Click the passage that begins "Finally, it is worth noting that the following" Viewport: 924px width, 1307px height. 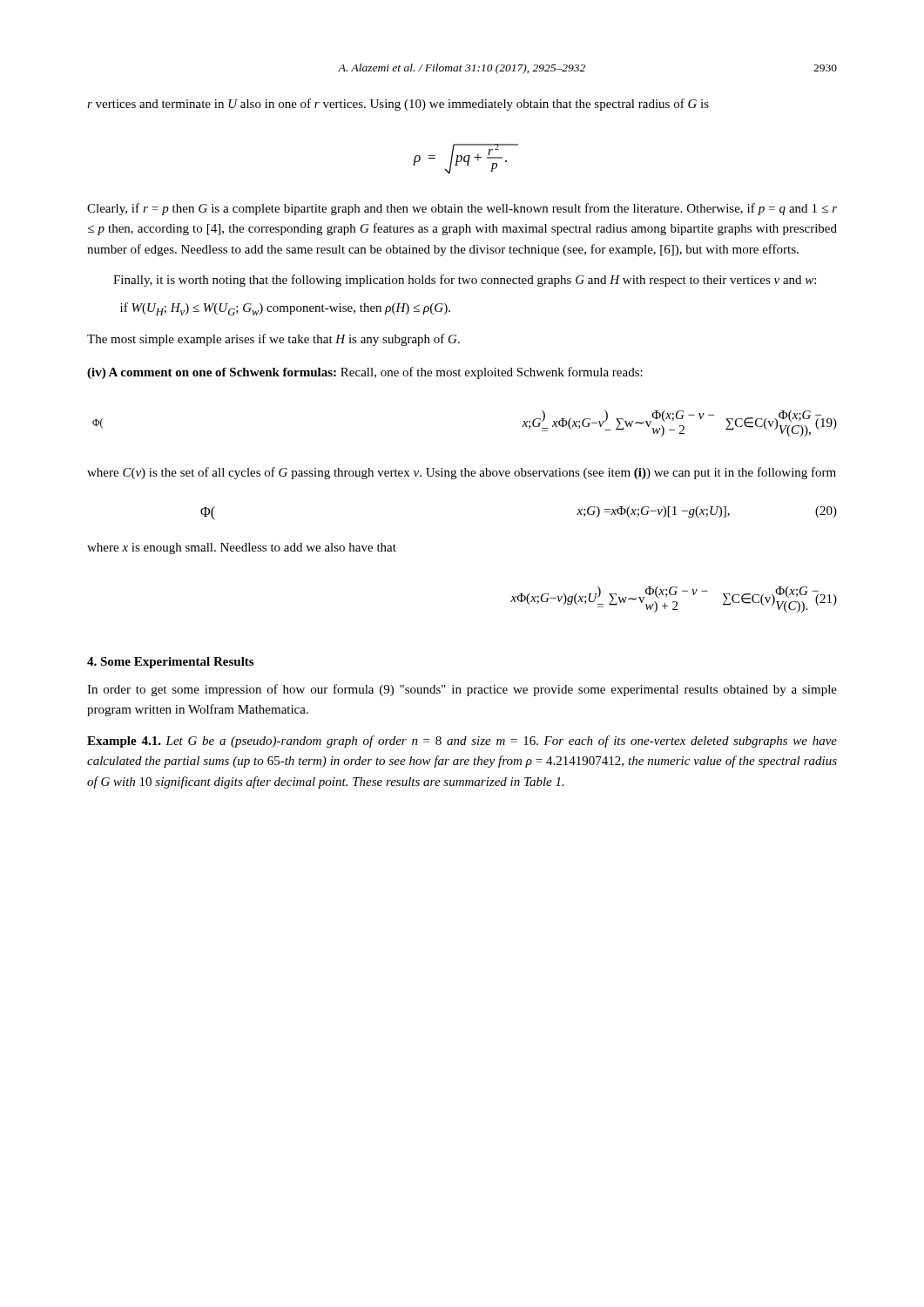(462, 281)
